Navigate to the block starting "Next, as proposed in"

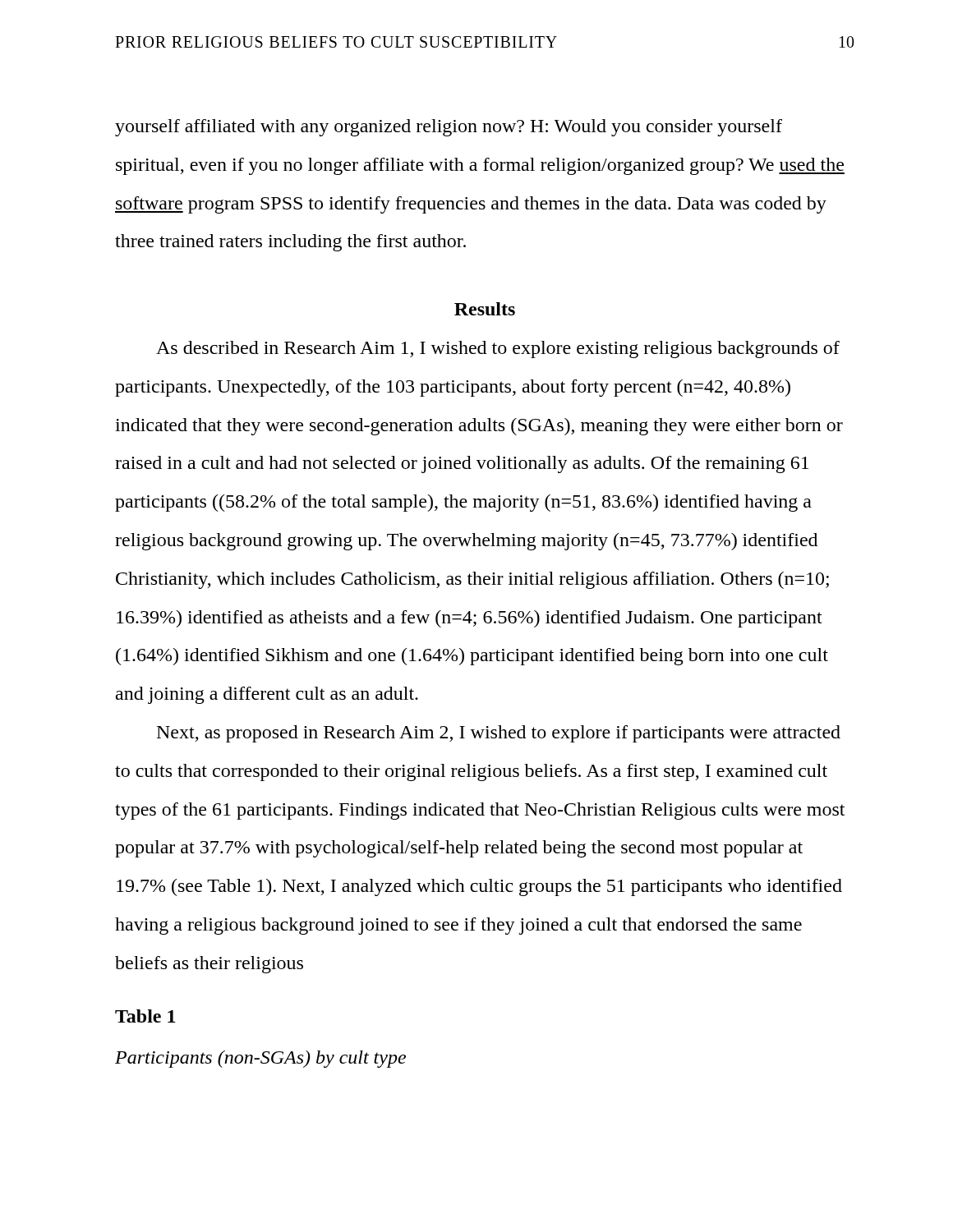pyautogui.click(x=480, y=847)
